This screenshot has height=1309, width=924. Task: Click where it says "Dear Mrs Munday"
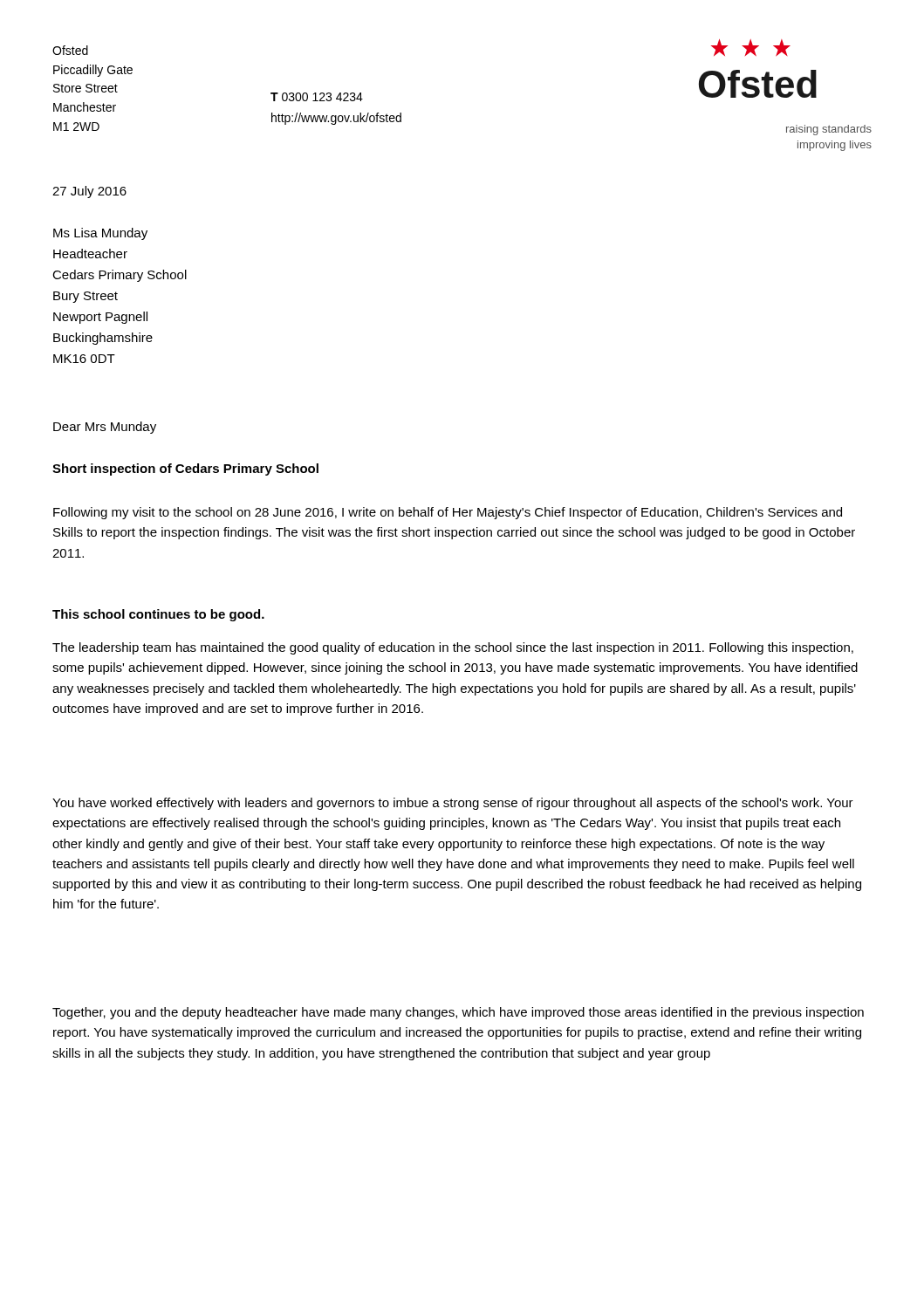(x=104, y=426)
